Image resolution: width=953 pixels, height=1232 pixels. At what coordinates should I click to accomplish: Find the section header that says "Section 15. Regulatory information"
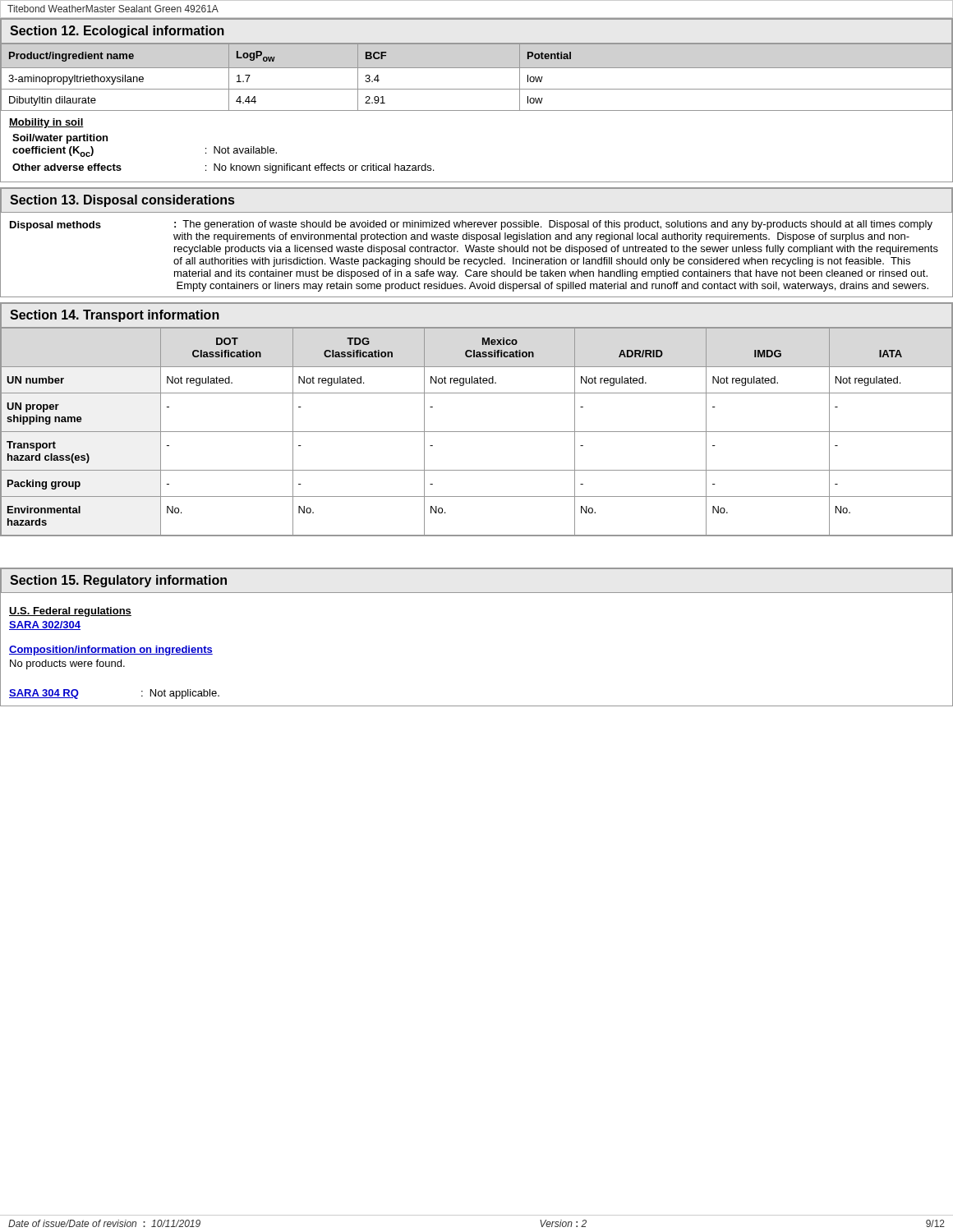point(119,580)
